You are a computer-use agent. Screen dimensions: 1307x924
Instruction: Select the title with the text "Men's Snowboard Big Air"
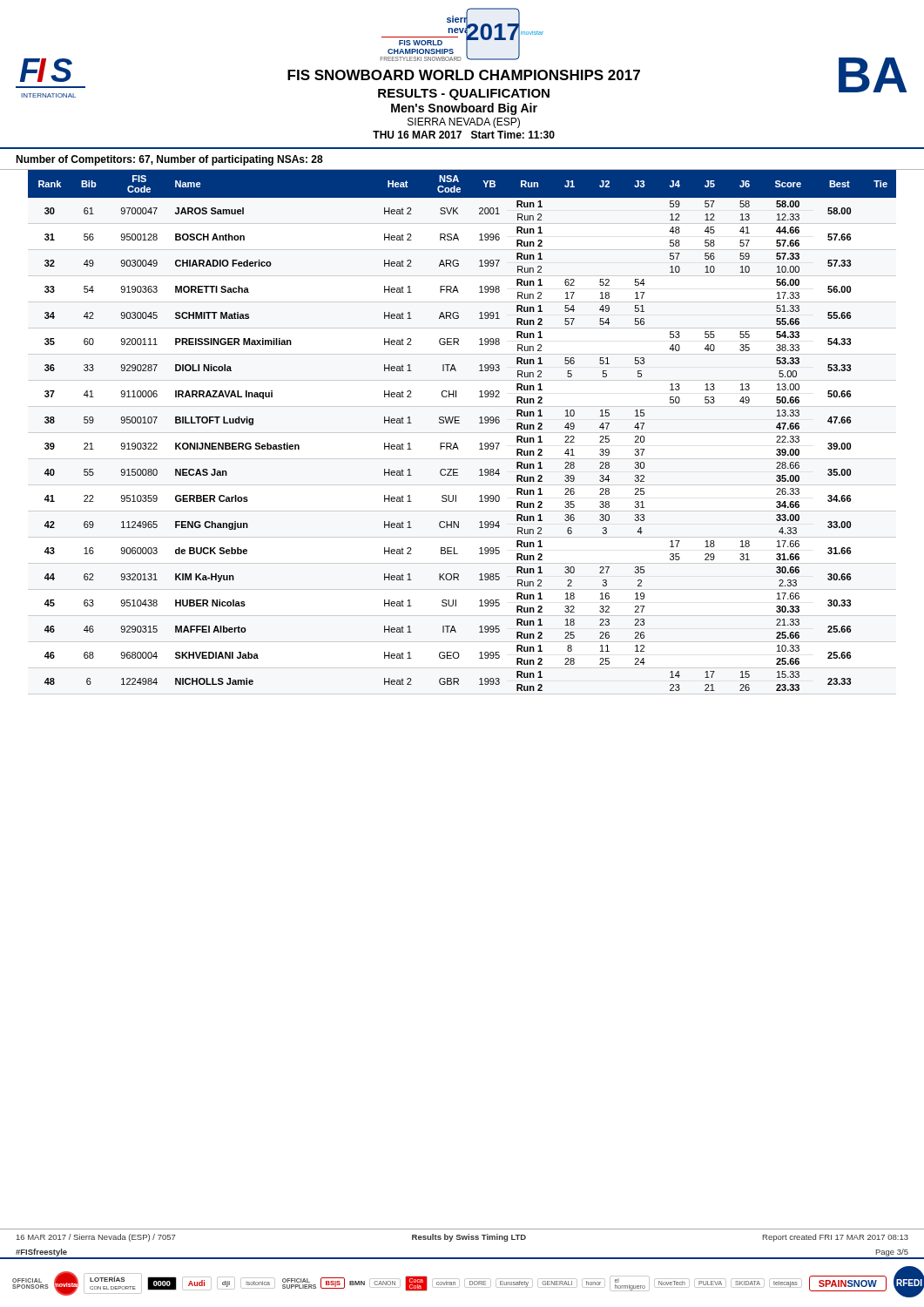464,108
